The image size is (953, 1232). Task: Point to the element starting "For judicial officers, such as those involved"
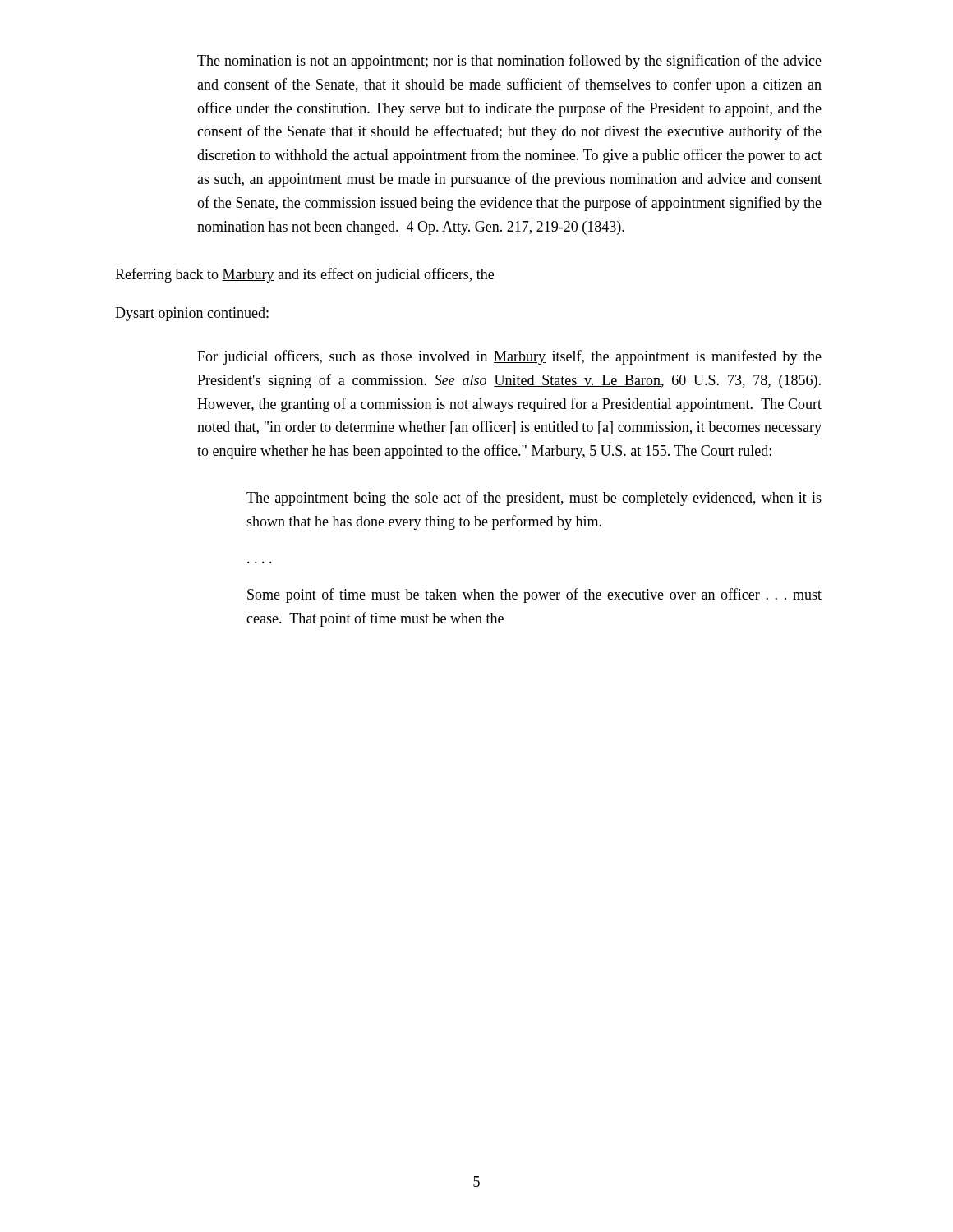point(509,404)
